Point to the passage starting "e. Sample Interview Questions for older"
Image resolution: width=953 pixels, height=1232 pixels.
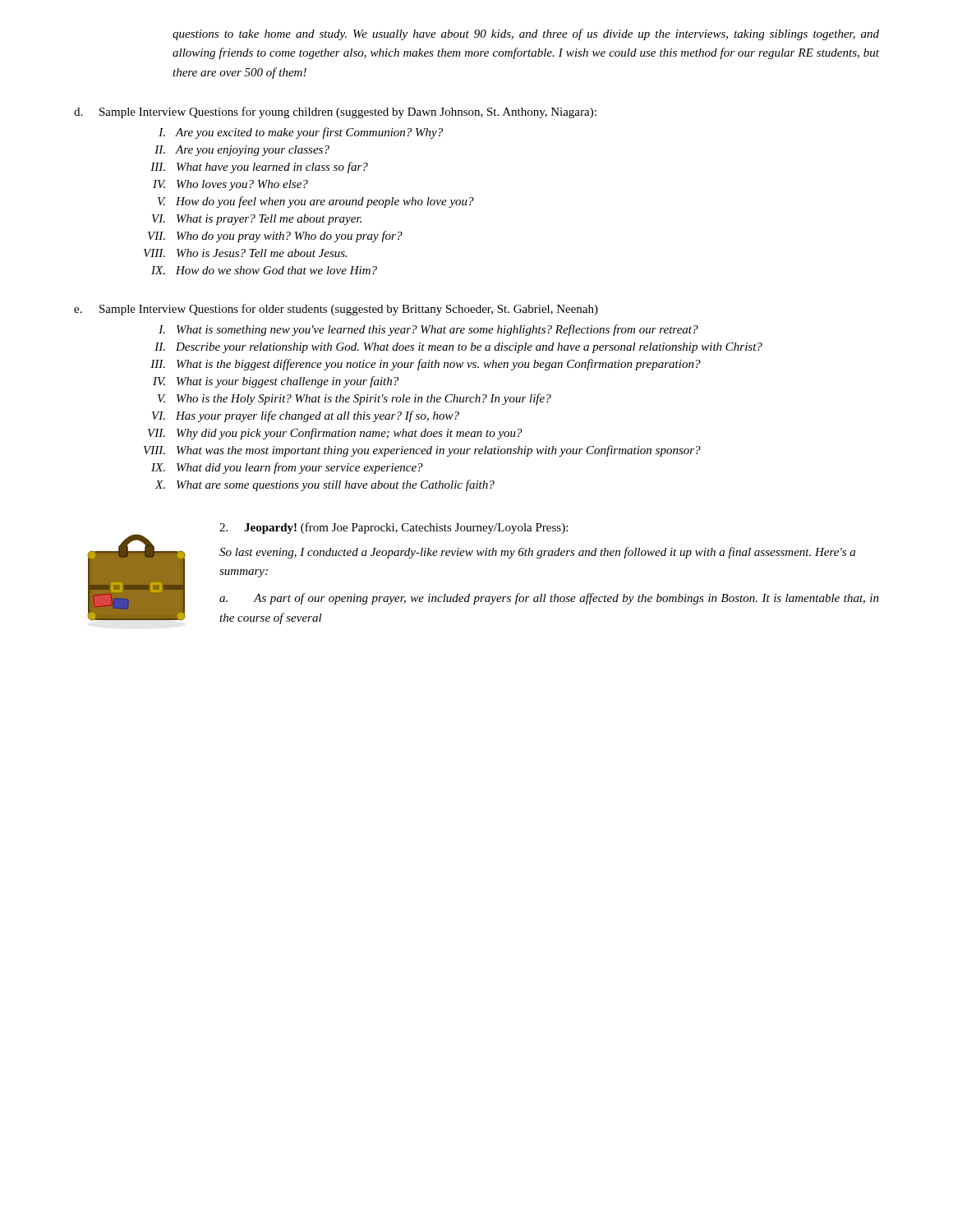(x=476, y=309)
